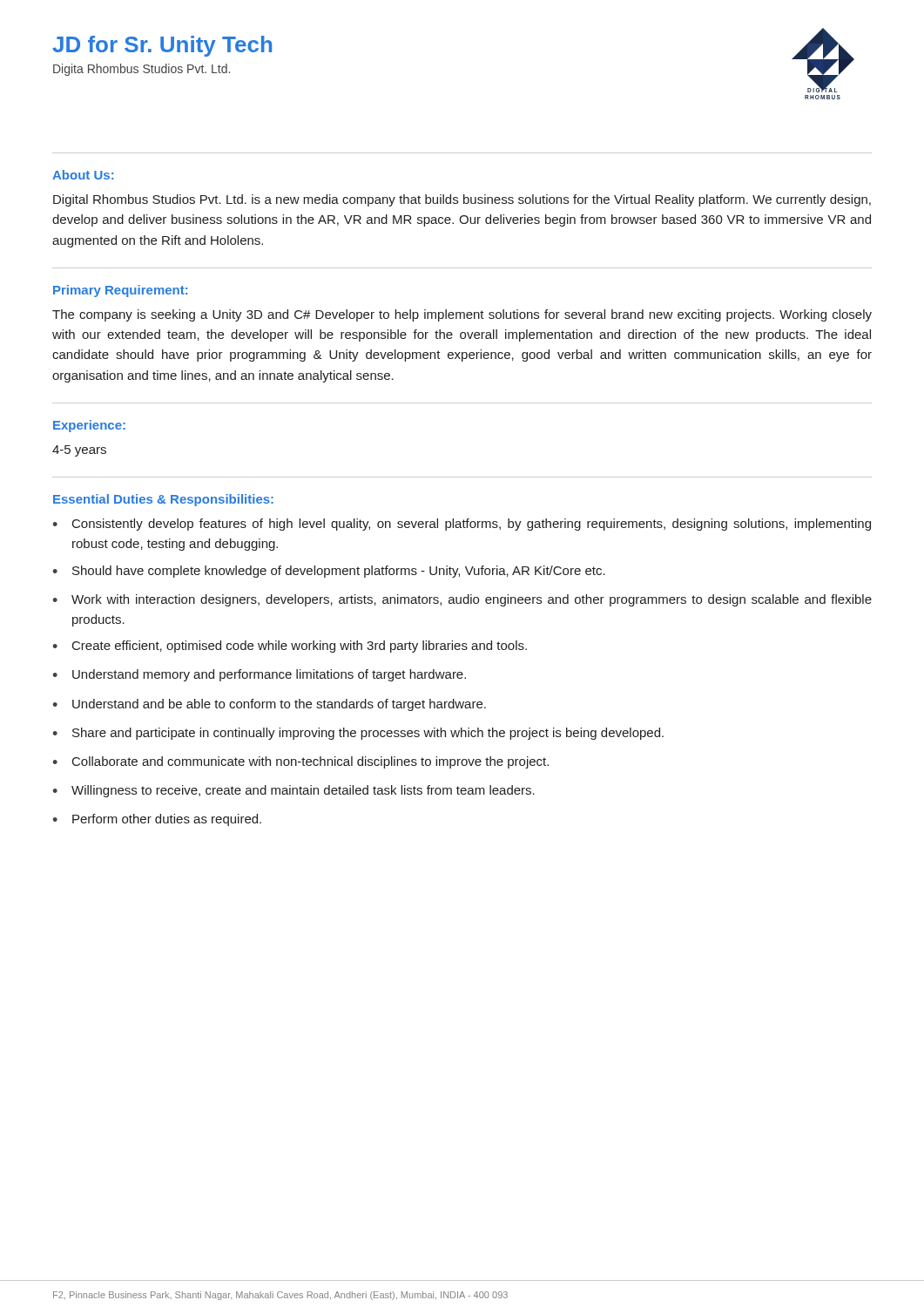Locate the text containing "Digita Rhombus Studios Pvt. Ltd."

(x=146, y=69)
